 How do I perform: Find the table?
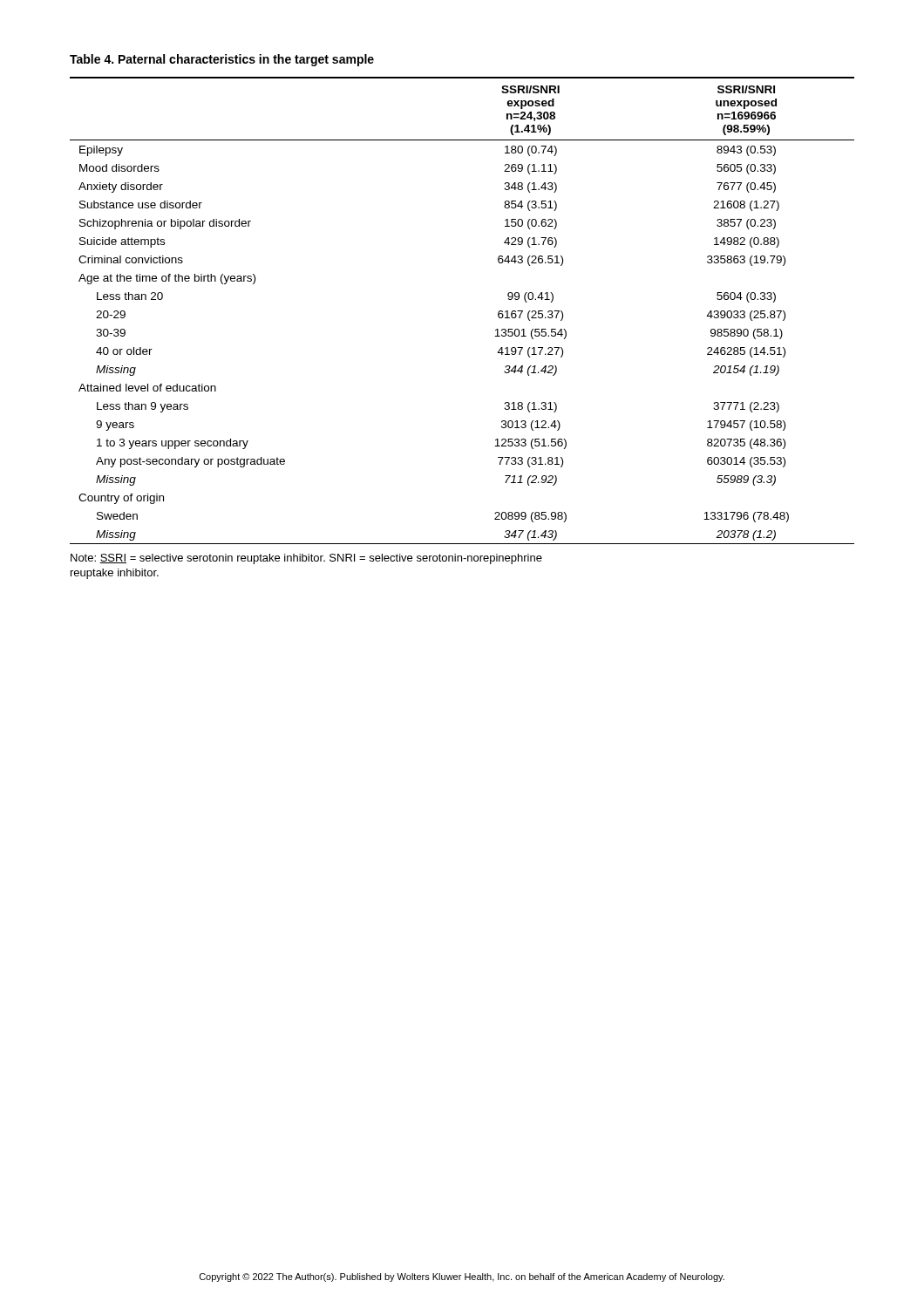(462, 310)
